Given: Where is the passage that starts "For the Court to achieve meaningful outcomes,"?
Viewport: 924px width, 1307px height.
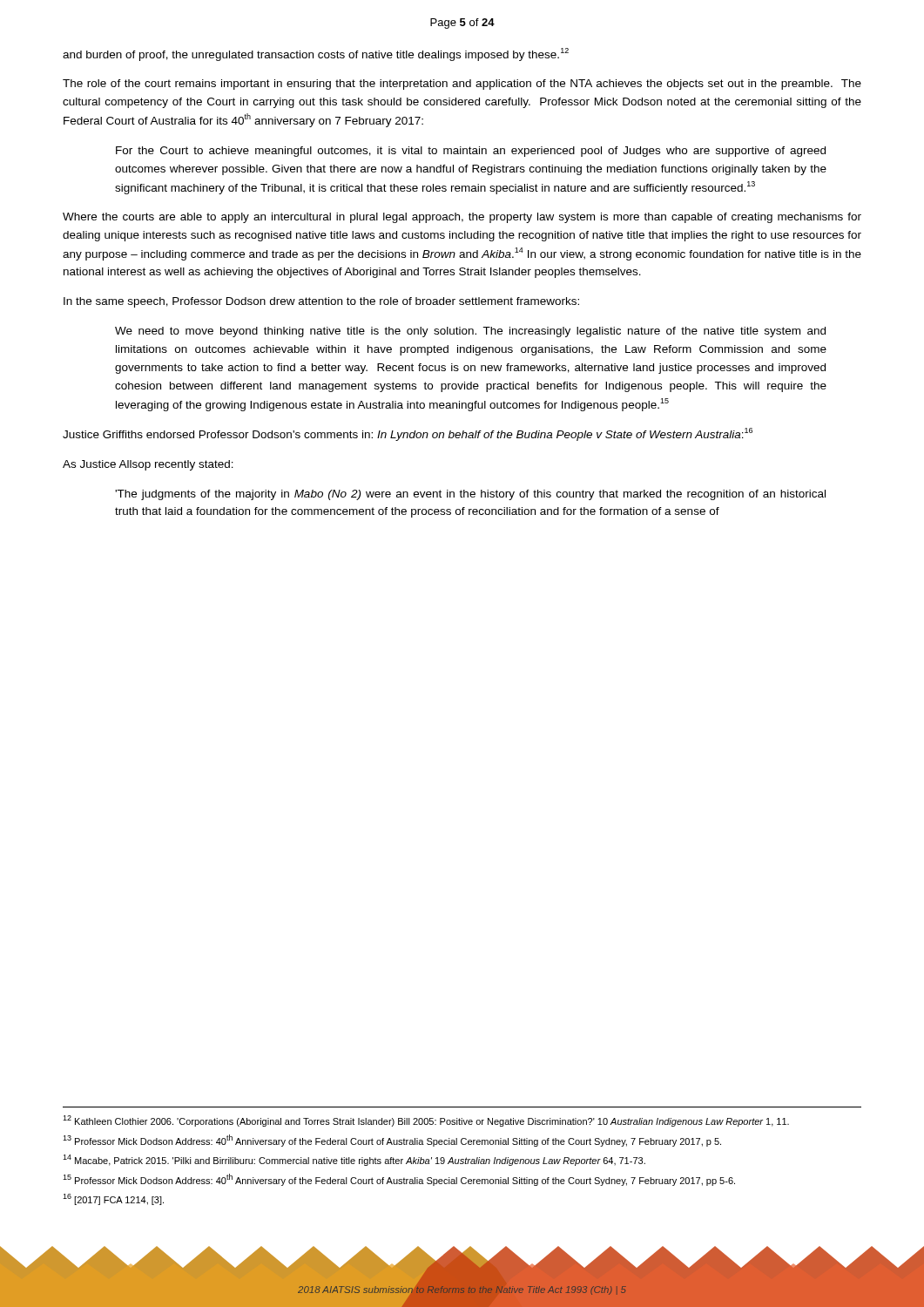Looking at the screenshot, I should tap(471, 168).
